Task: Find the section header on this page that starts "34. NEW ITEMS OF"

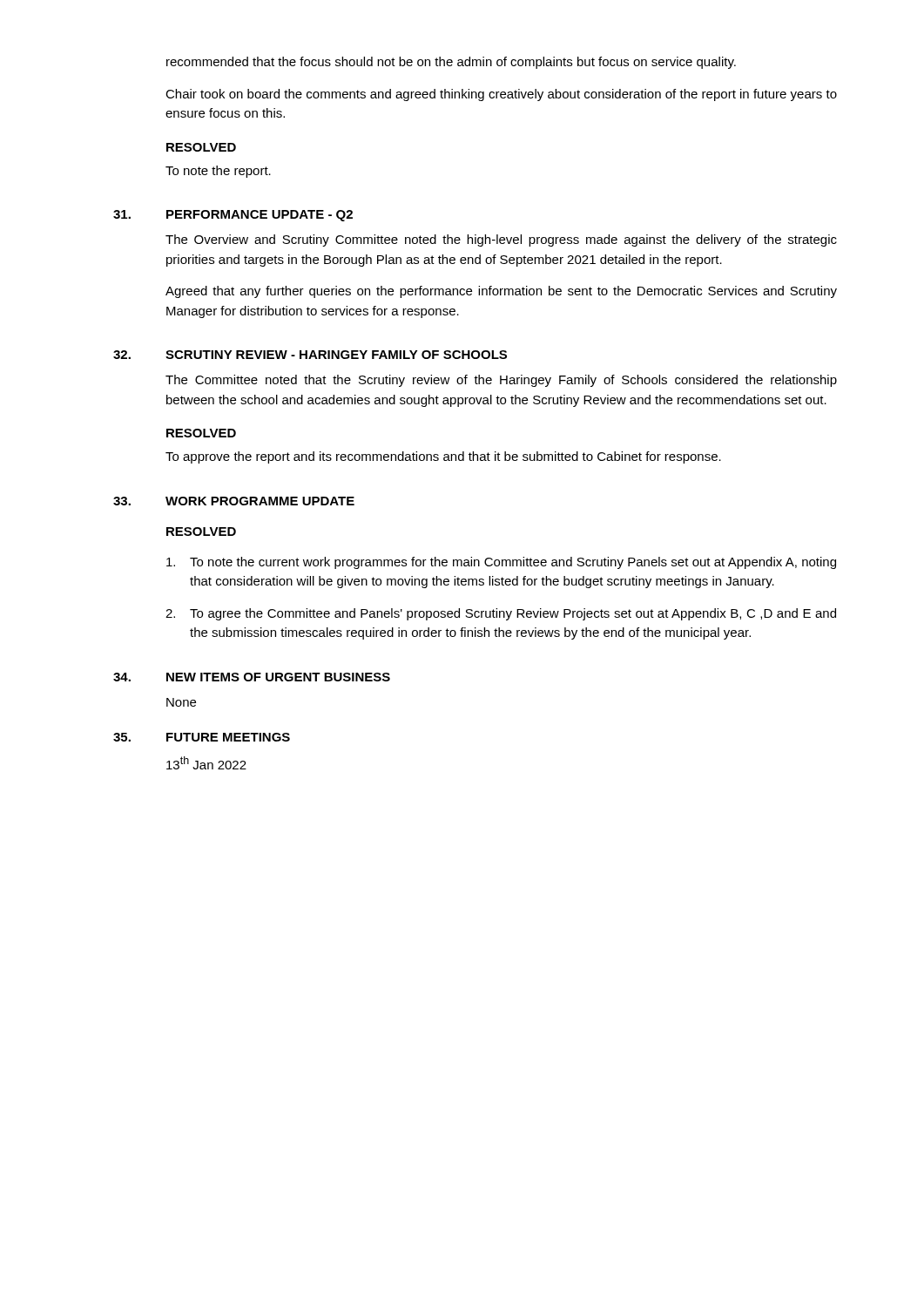Action: [252, 676]
